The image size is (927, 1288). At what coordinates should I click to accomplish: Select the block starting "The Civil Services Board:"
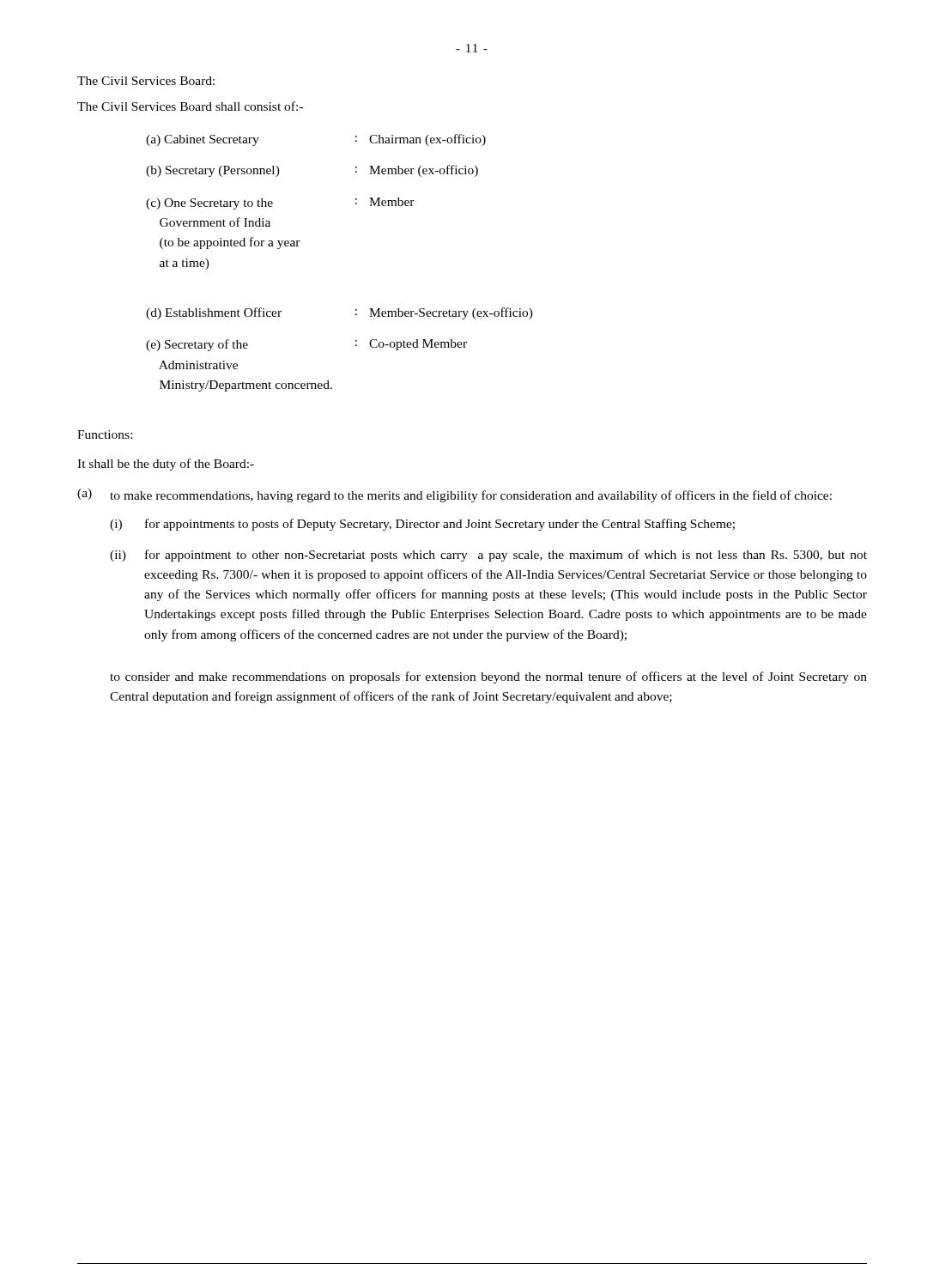[x=147, y=80]
